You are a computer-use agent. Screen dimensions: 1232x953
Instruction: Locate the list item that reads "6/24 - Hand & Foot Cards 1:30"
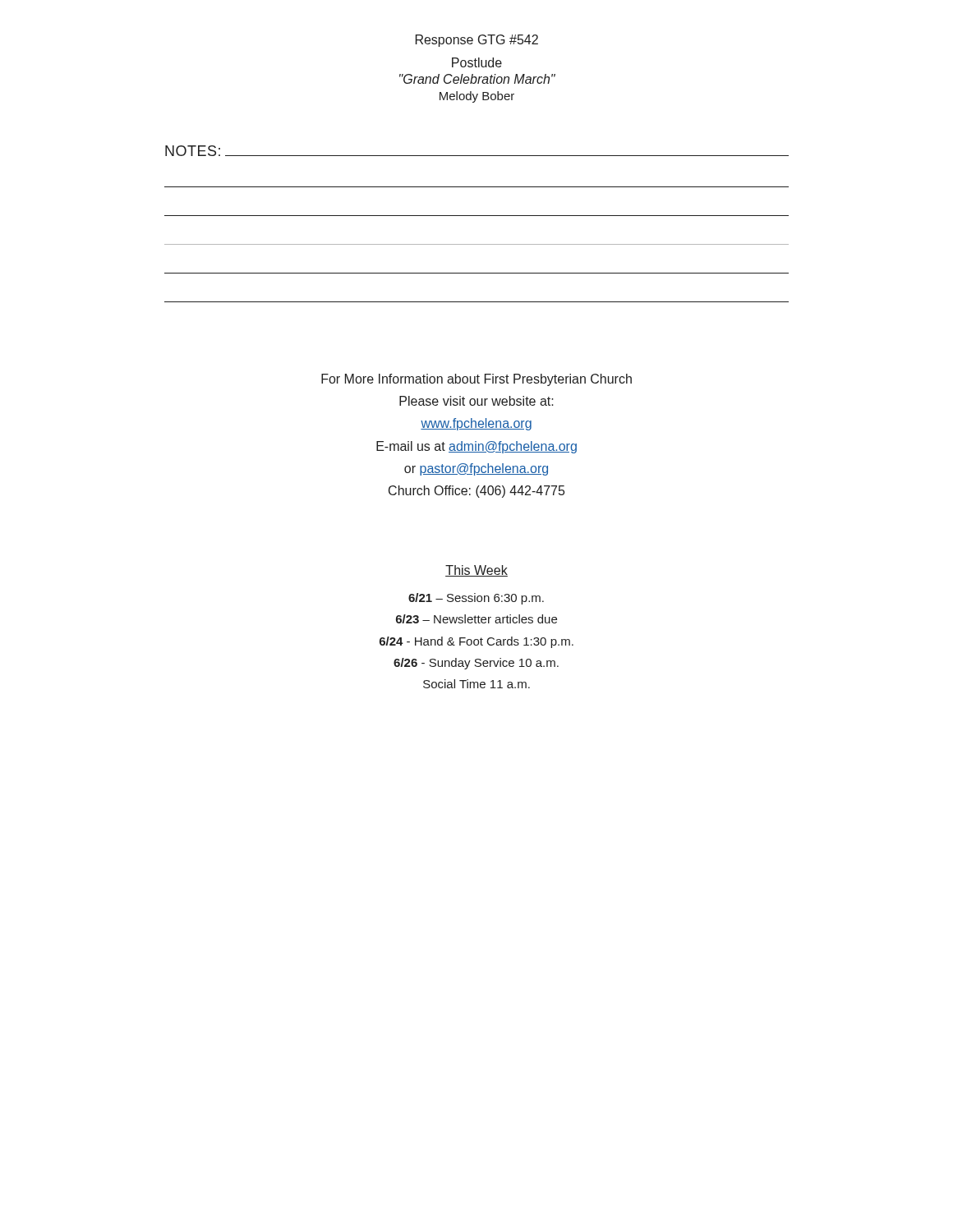(476, 641)
